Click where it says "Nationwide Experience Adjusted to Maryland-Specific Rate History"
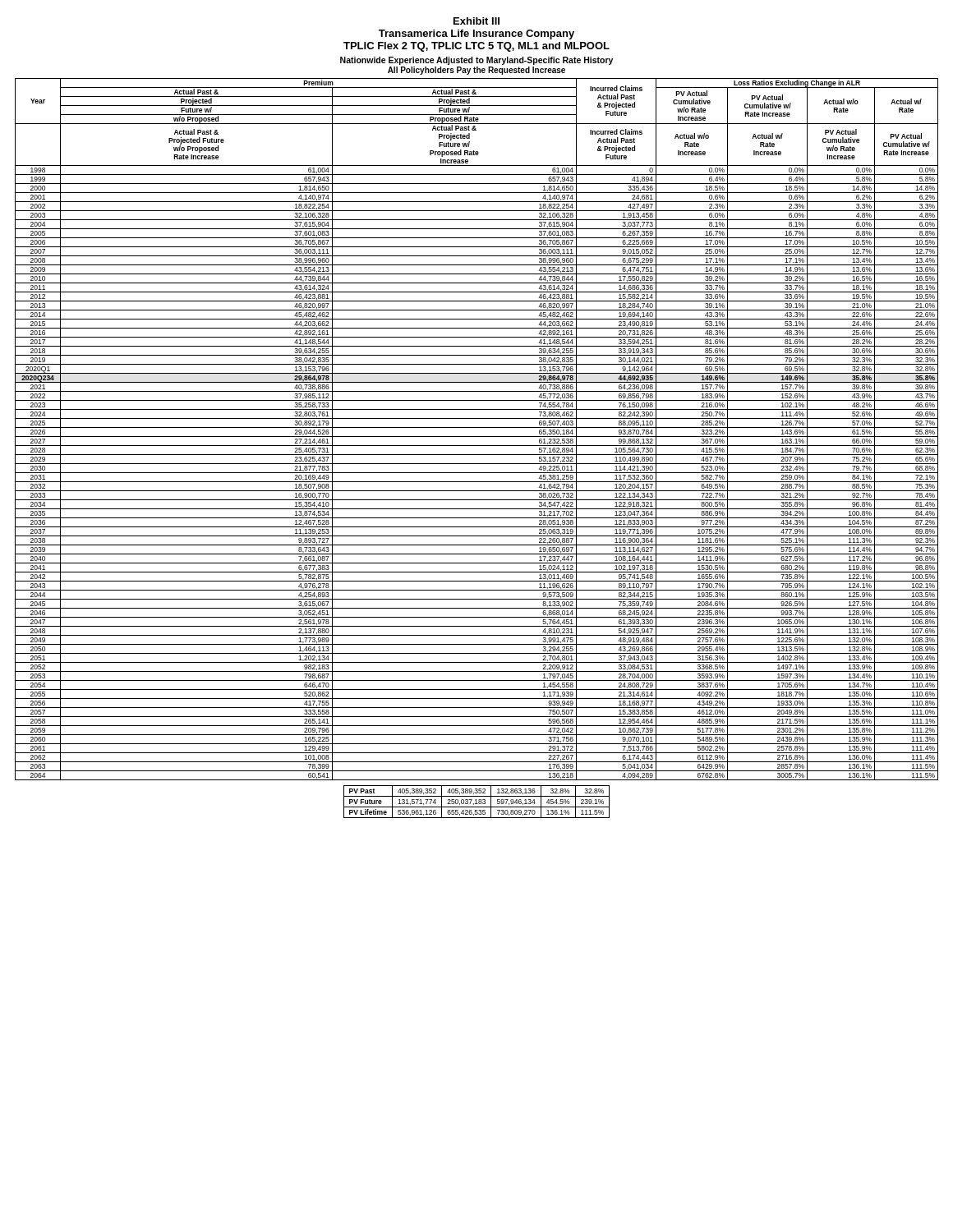Viewport: 953px width, 1232px height. [476, 60]
